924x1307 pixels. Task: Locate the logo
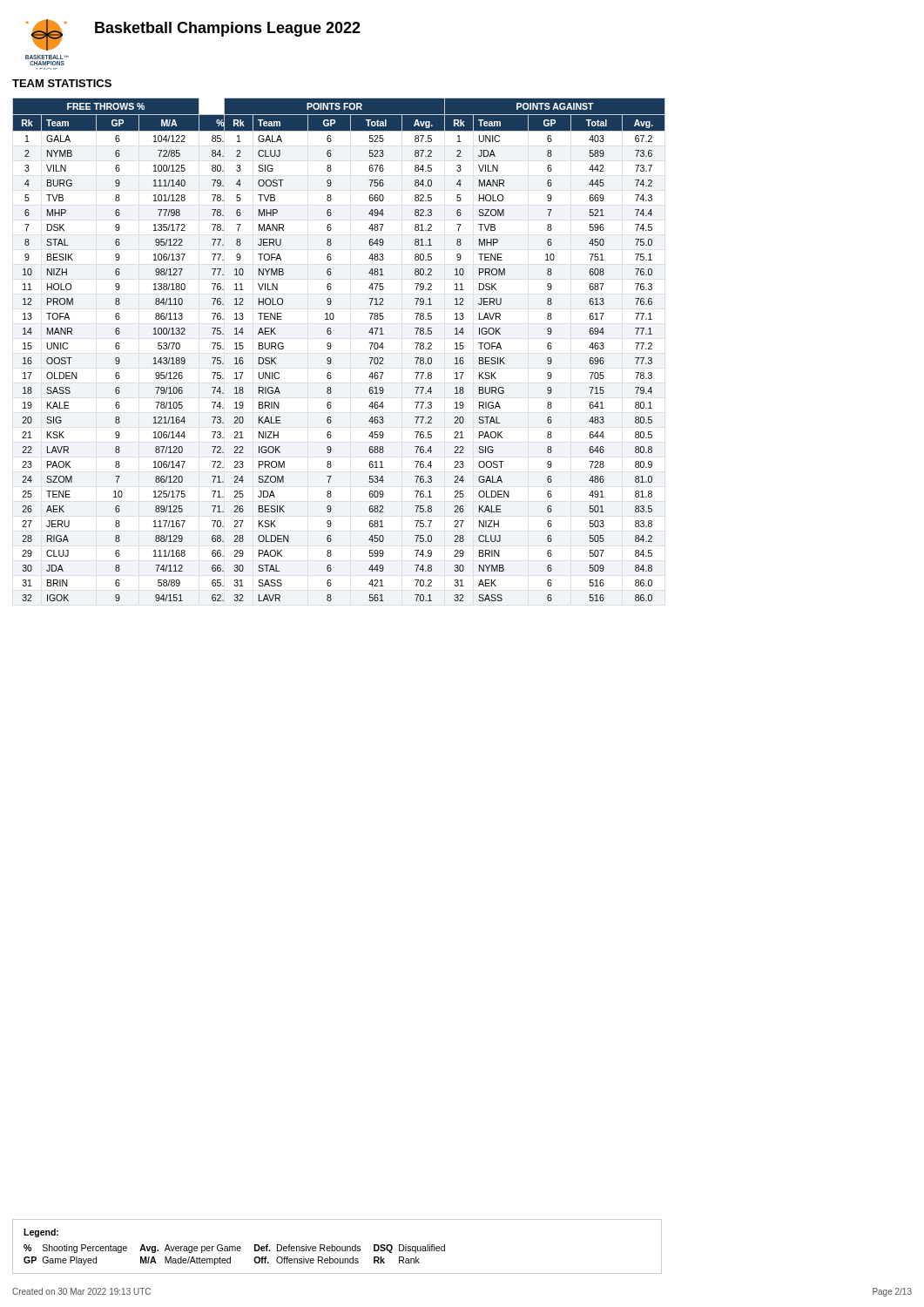(x=47, y=43)
